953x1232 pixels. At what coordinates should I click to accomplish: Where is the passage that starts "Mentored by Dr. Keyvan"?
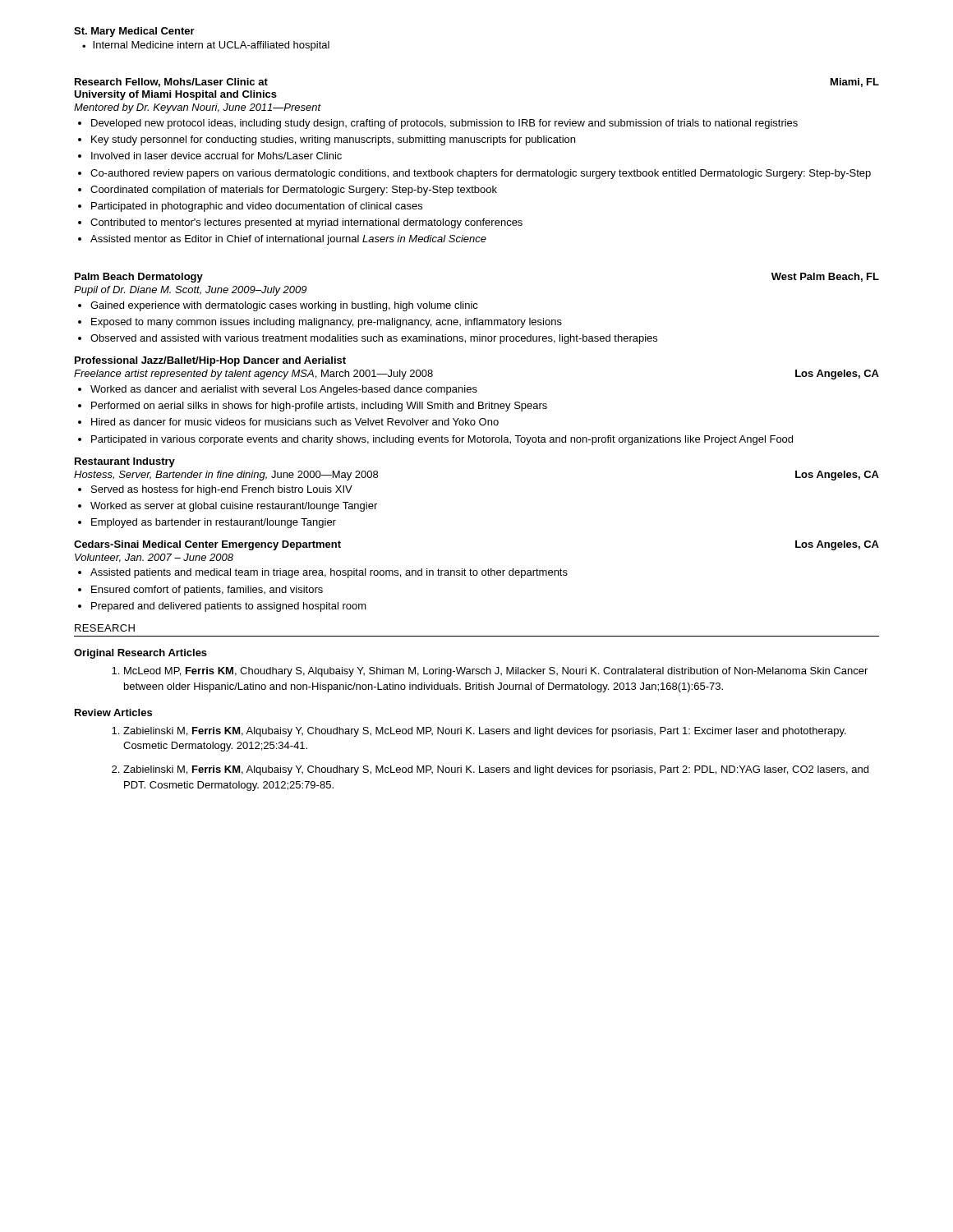click(197, 107)
